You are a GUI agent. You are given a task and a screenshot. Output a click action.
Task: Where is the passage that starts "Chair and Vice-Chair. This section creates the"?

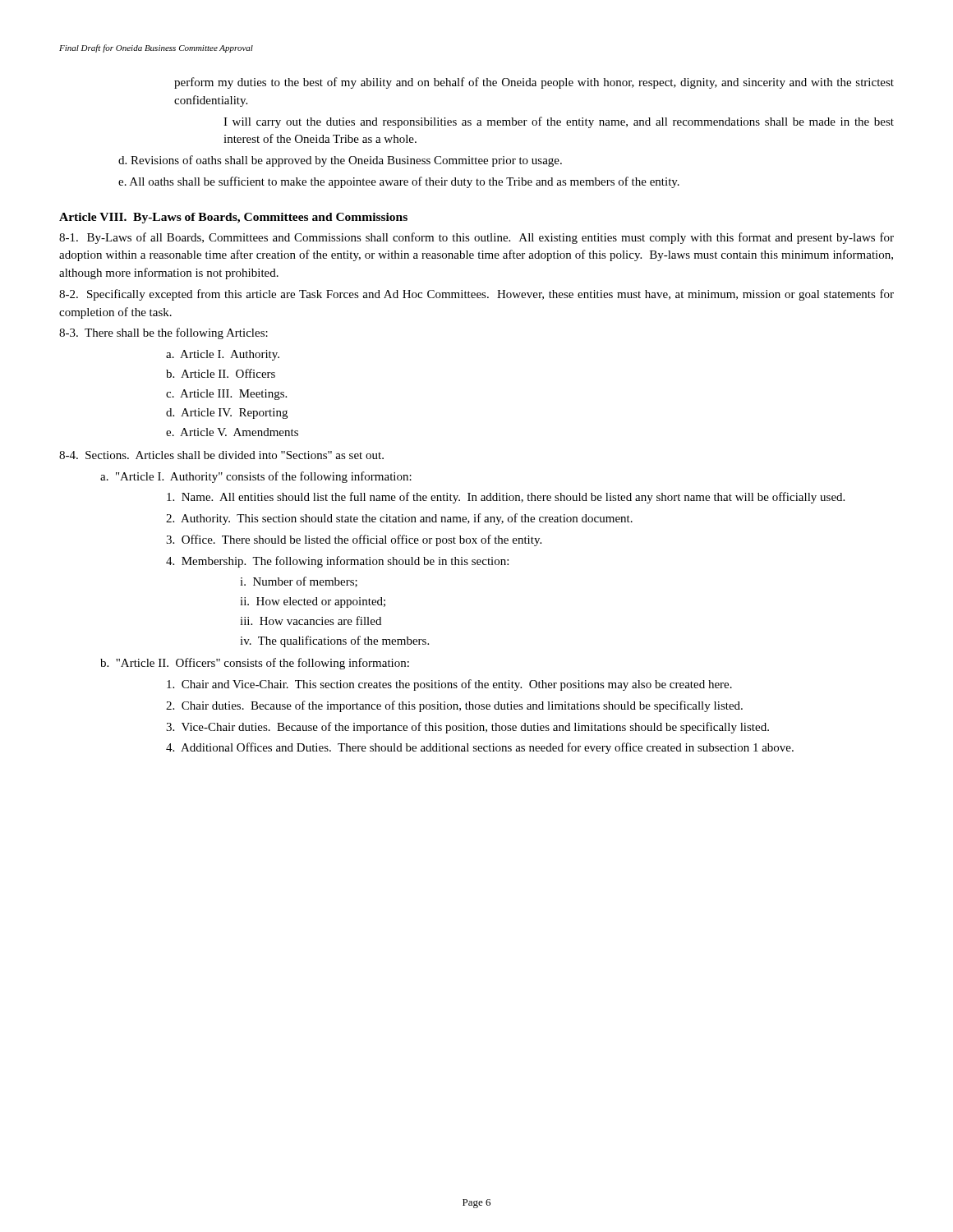click(x=449, y=684)
